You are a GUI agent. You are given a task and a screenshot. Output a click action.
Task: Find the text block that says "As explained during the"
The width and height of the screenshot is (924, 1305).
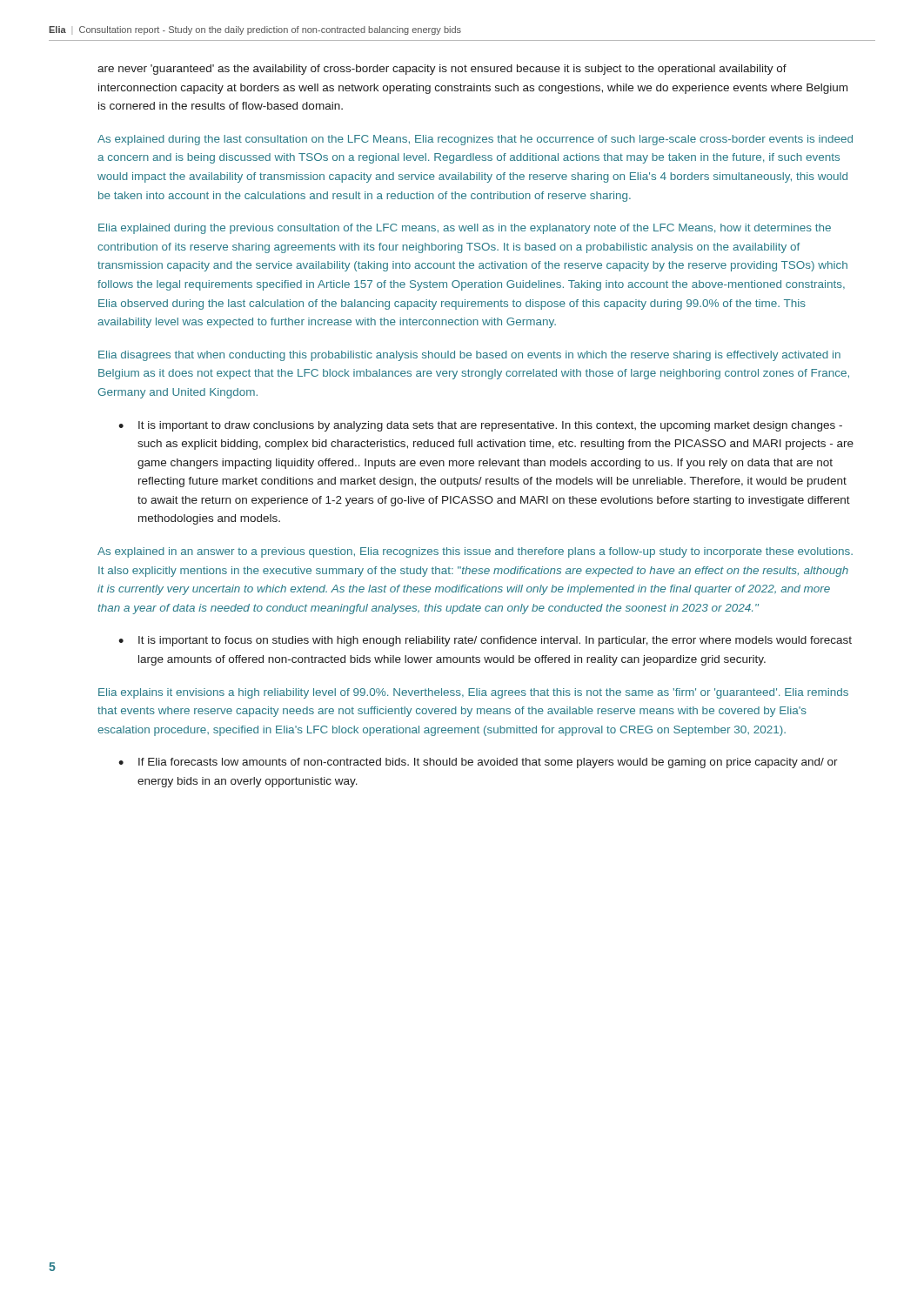pyautogui.click(x=475, y=167)
